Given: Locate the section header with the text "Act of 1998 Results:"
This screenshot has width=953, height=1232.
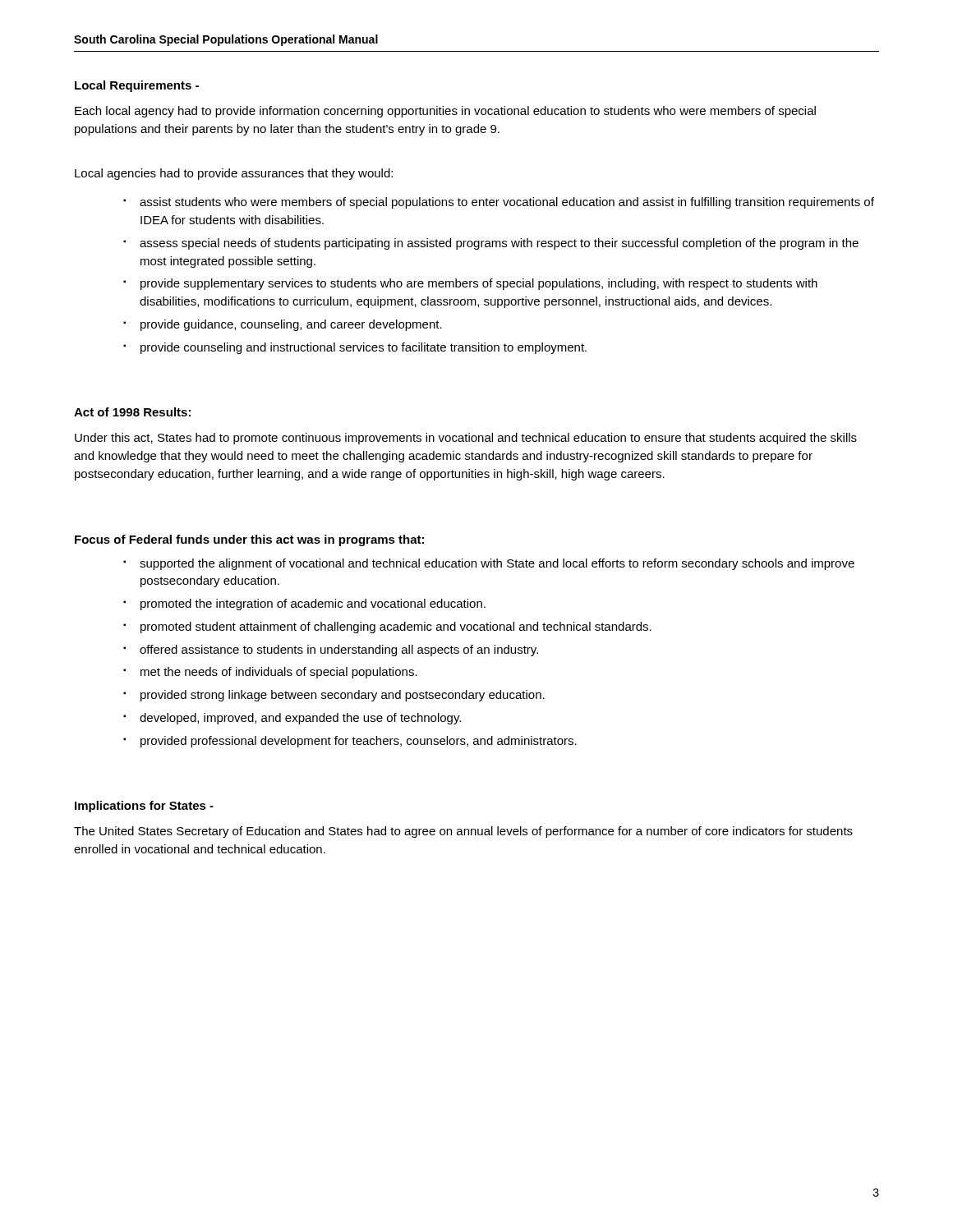Looking at the screenshot, I should (x=133, y=412).
